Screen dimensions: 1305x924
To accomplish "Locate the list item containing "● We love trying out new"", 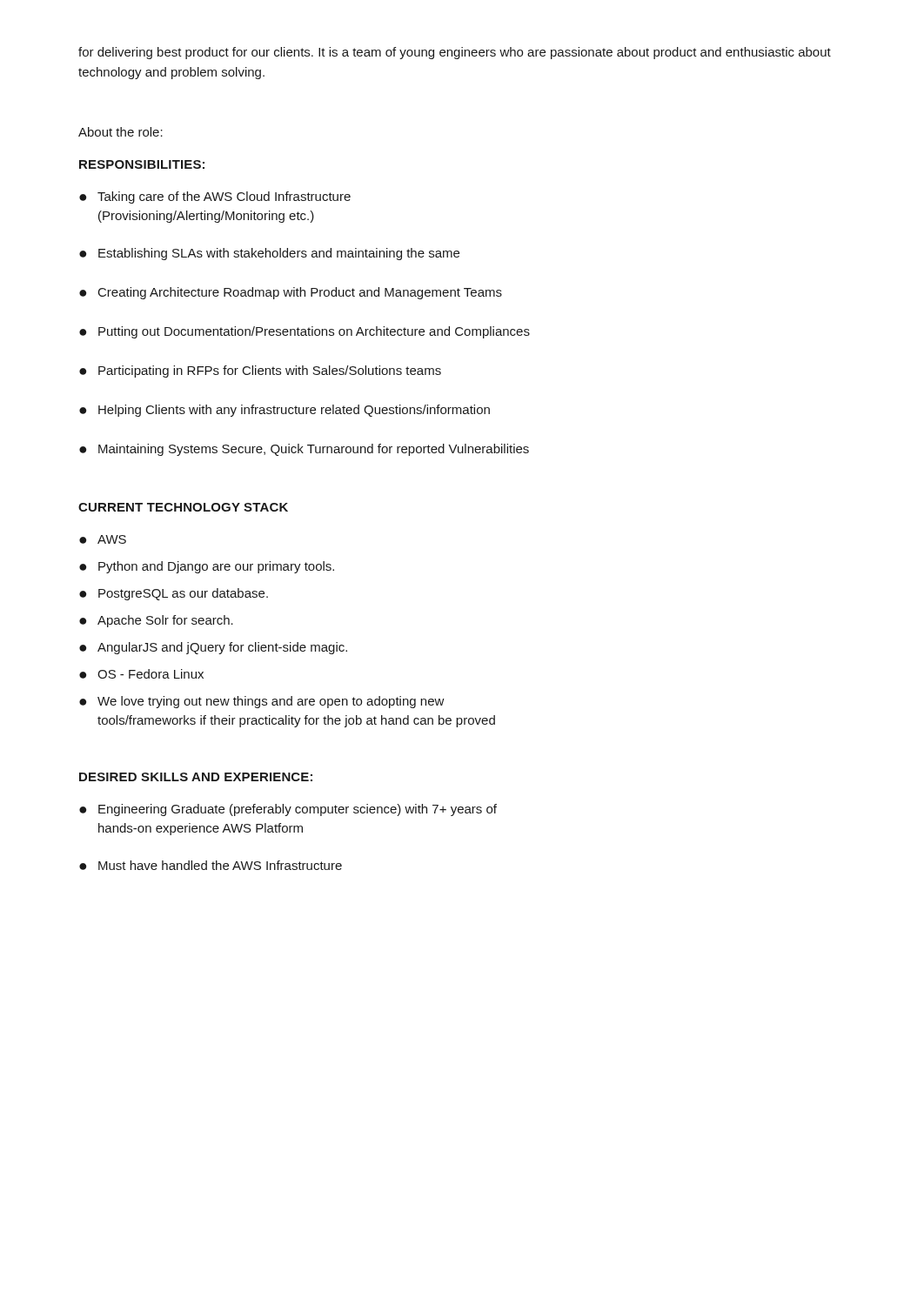I will pyautogui.click(x=287, y=711).
